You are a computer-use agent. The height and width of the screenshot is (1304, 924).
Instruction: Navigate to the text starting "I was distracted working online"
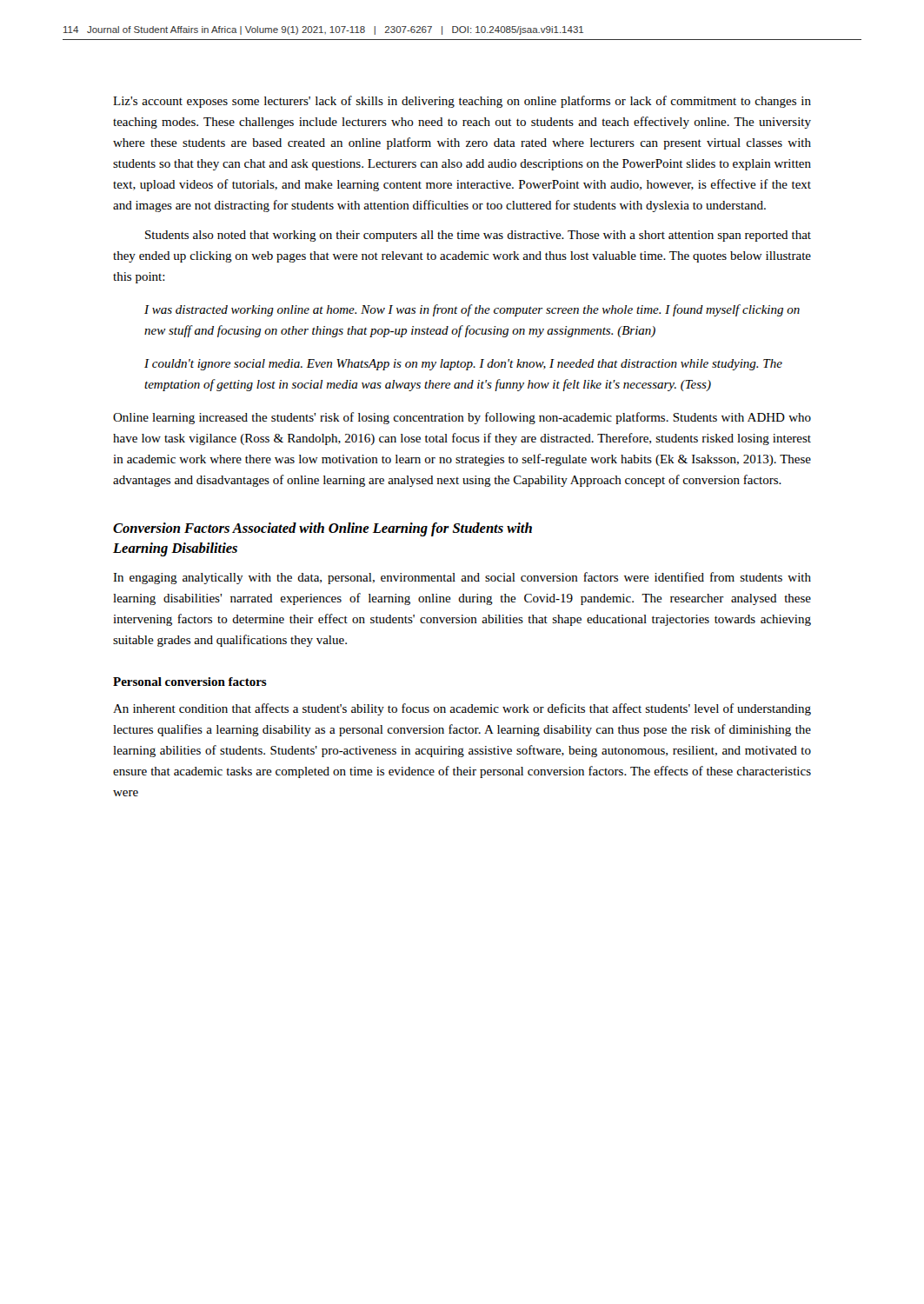click(472, 320)
